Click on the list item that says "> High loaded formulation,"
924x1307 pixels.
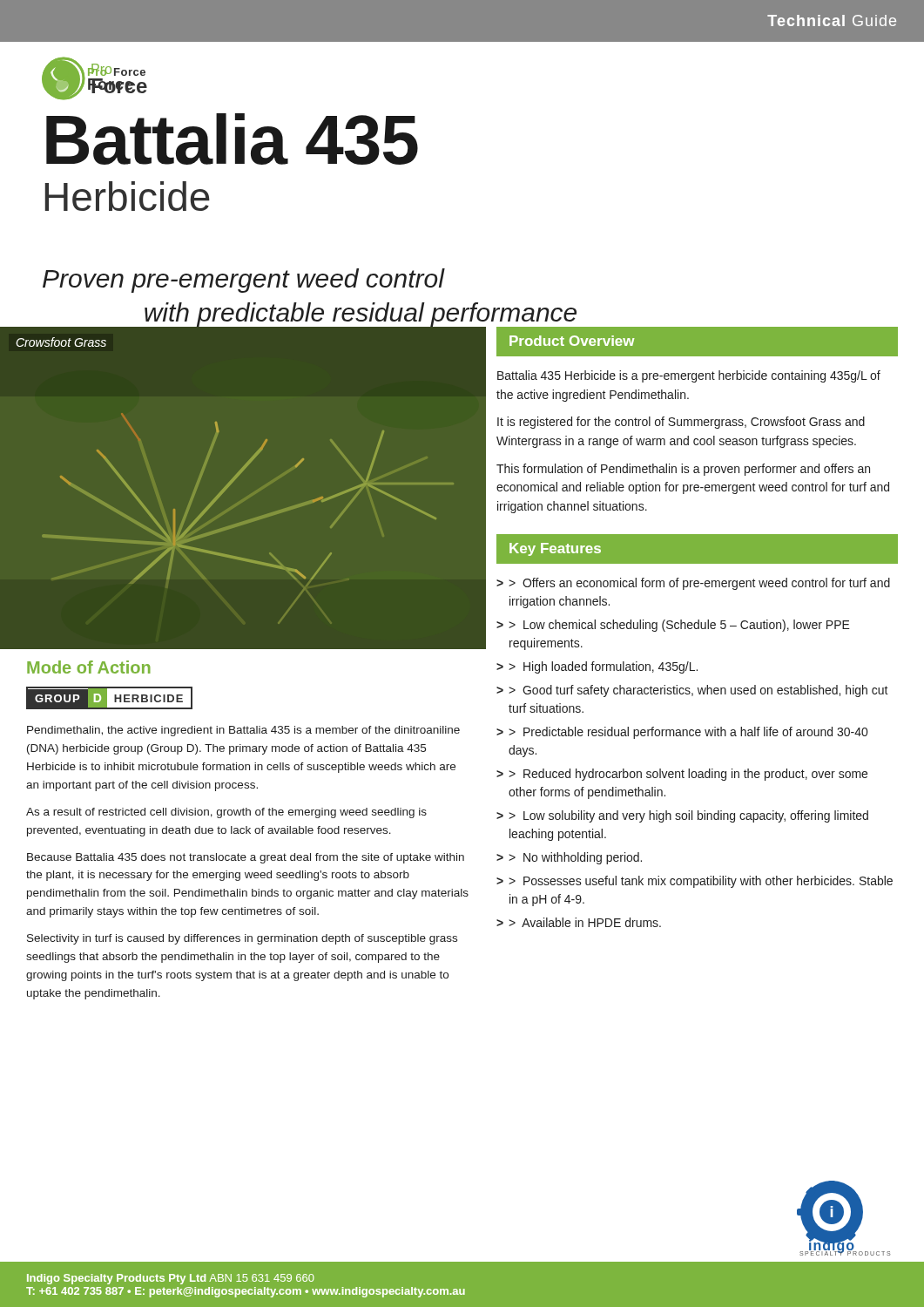pyautogui.click(x=604, y=666)
